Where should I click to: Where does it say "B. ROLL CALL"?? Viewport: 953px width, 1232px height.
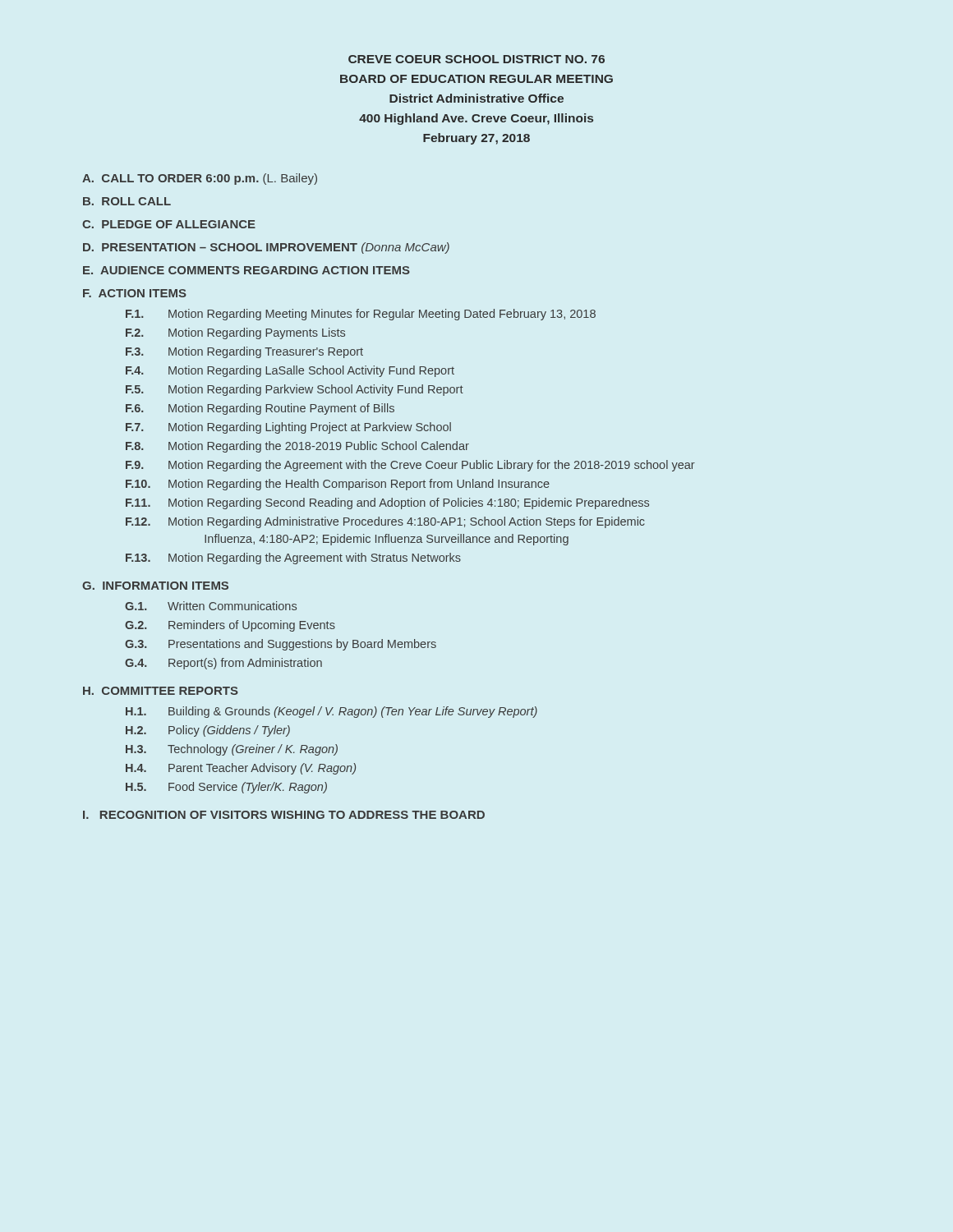(127, 201)
